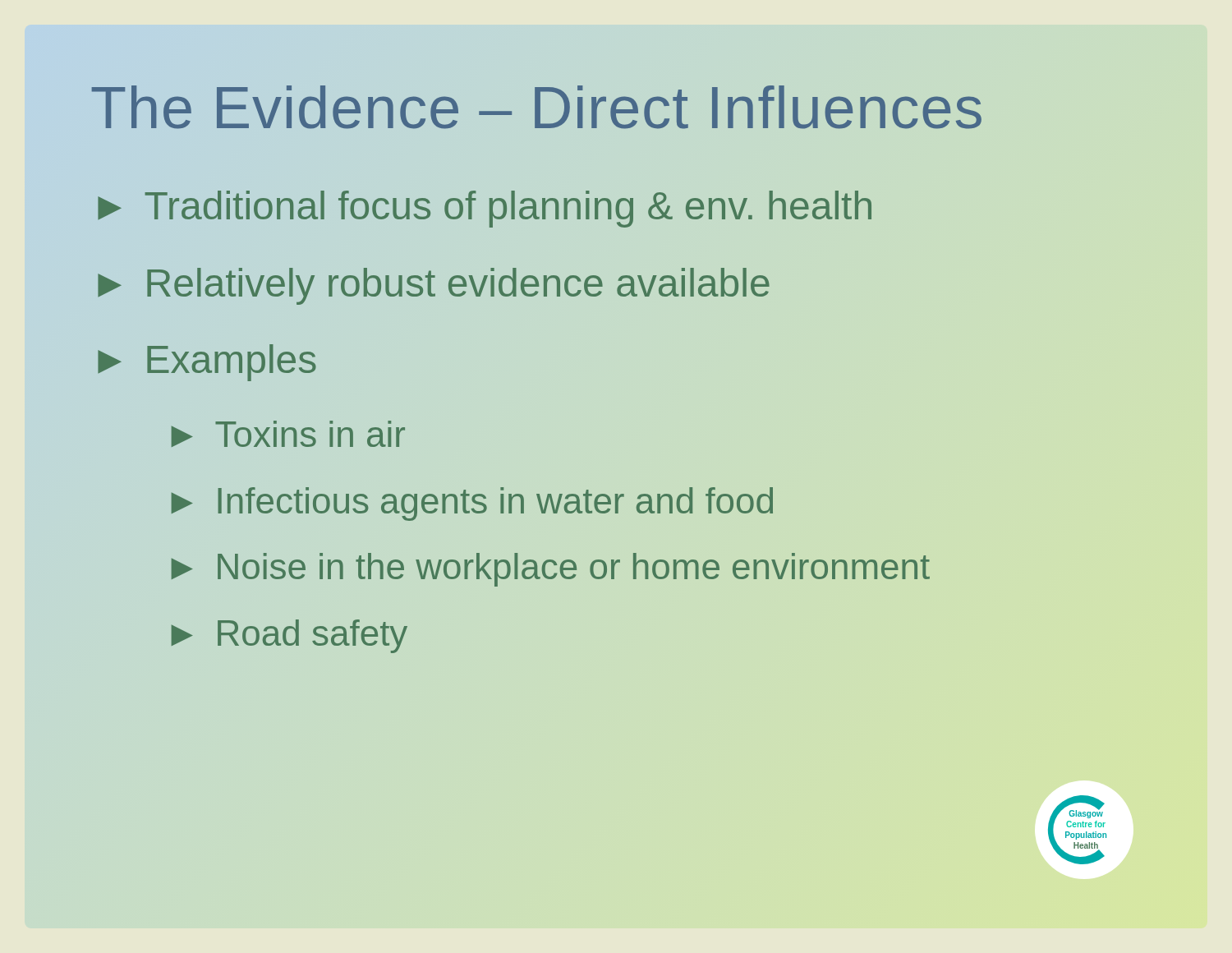
Task: Select the title with the text "The Evidence – Direct Influences"
Action: tap(616, 108)
